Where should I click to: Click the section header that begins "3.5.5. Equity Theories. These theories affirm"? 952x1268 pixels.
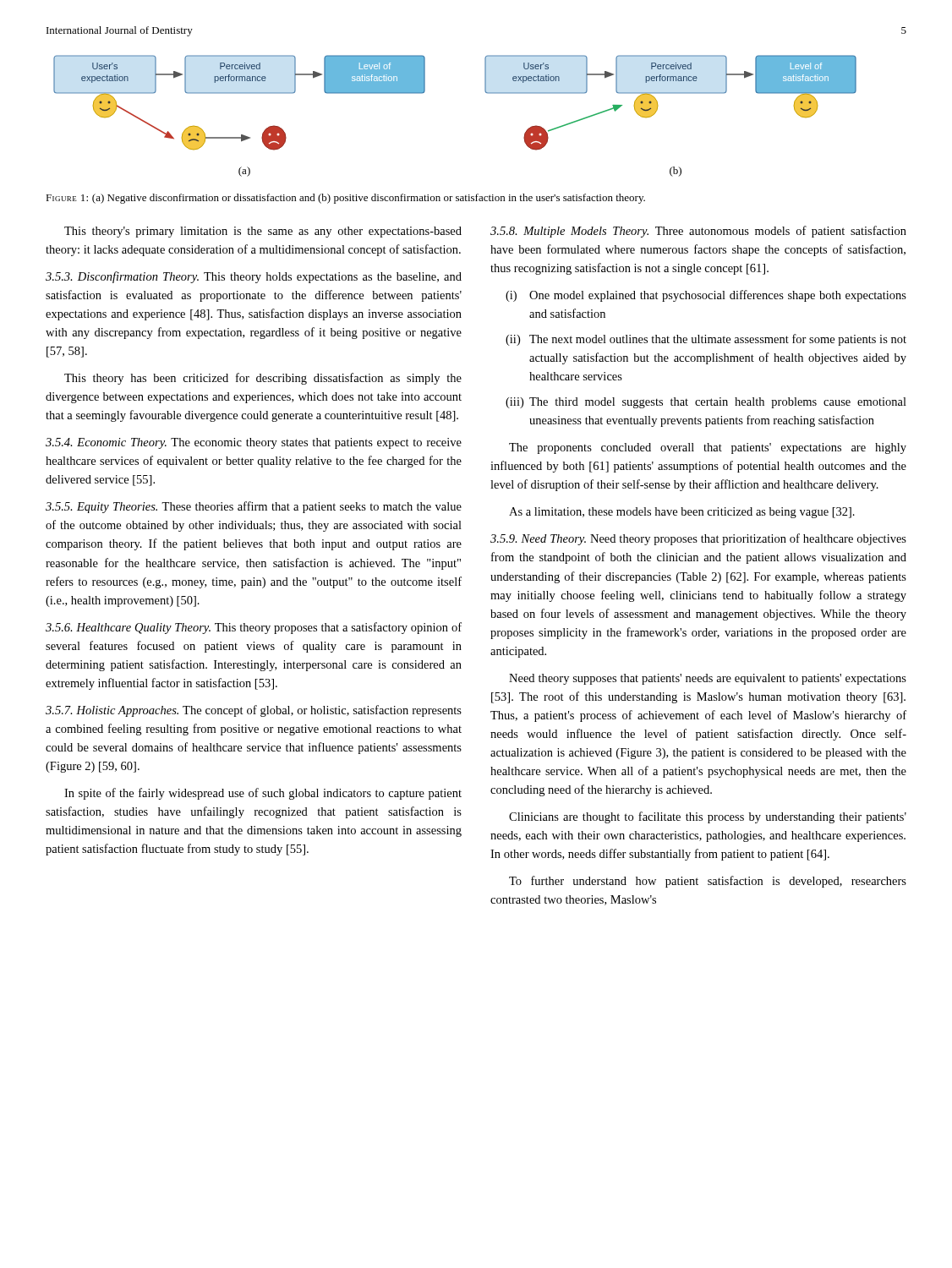pyautogui.click(x=254, y=553)
